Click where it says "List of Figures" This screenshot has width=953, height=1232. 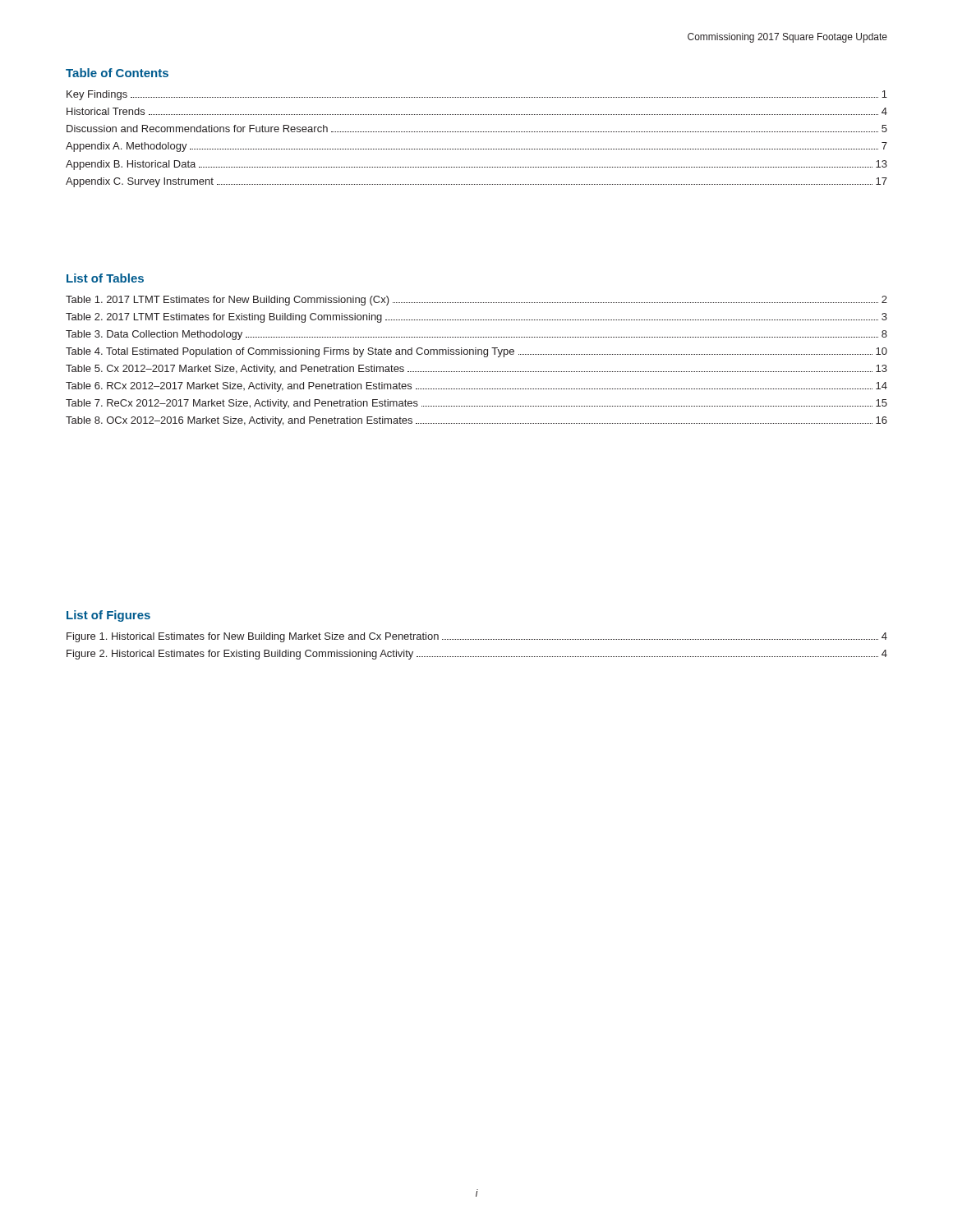(108, 615)
